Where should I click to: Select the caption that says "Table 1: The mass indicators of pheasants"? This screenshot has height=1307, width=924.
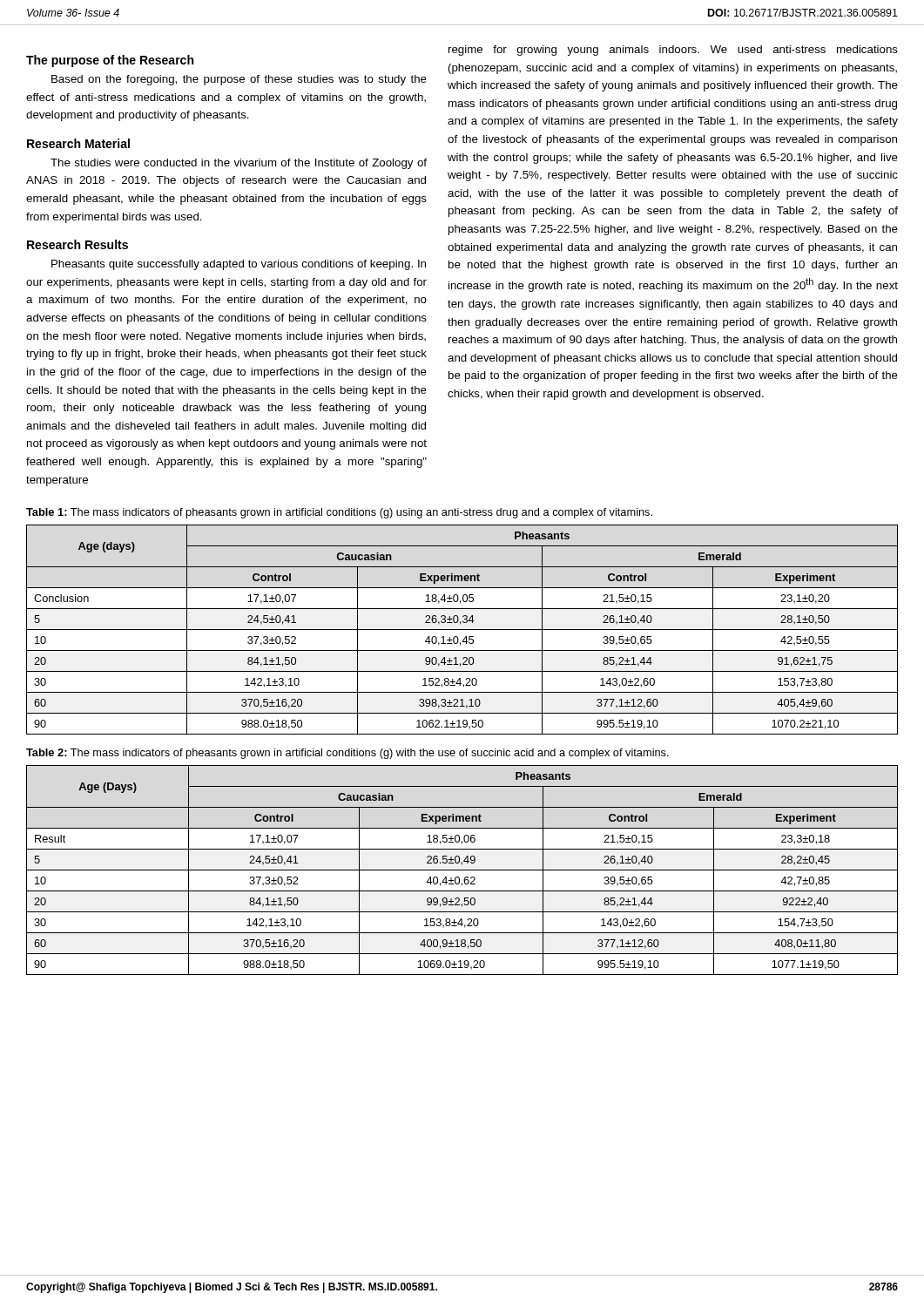[340, 512]
